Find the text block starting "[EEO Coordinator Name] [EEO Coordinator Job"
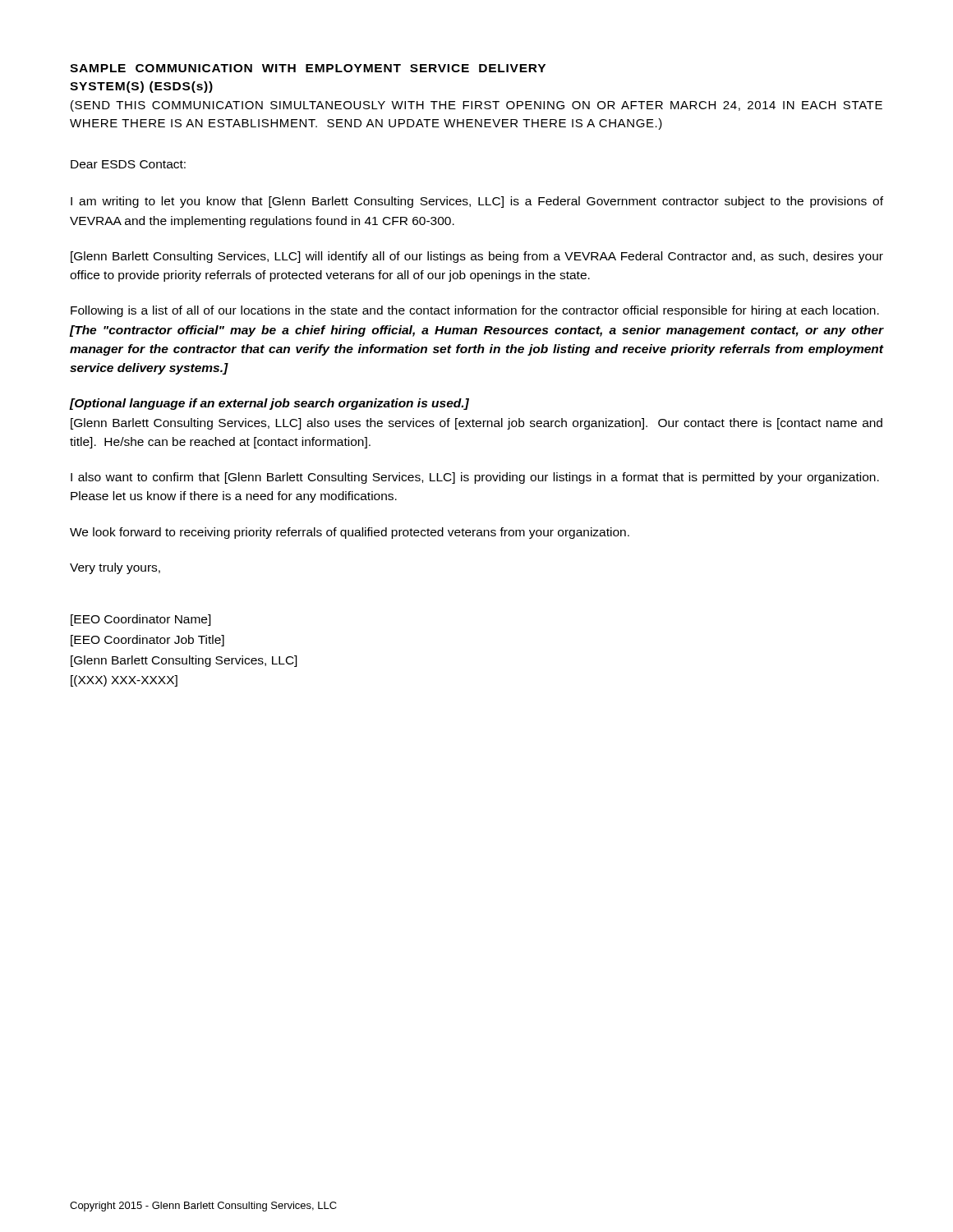Screen dimensions: 1232x953 184,650
